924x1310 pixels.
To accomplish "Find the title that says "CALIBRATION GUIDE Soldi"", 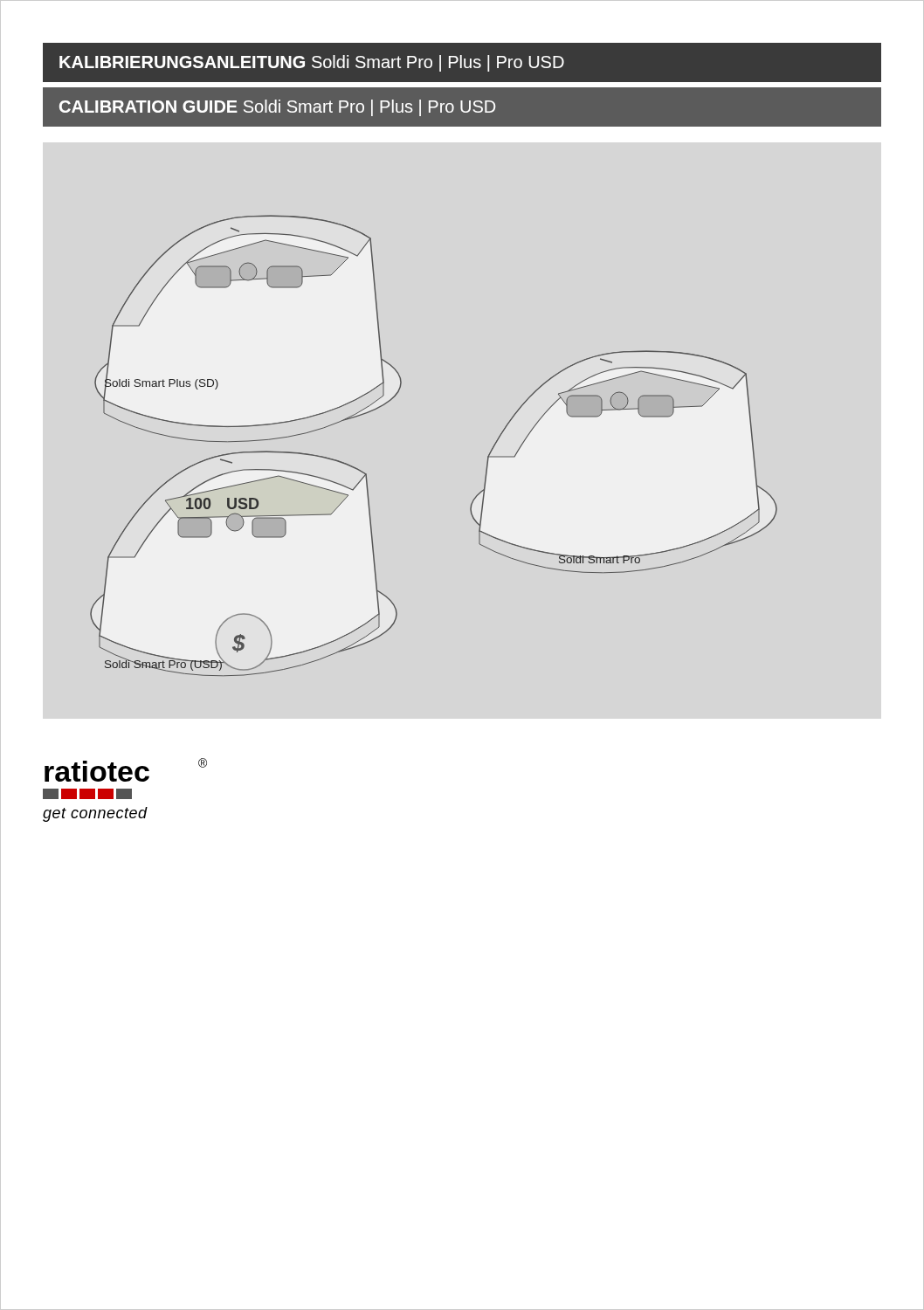I will [277, 107].
